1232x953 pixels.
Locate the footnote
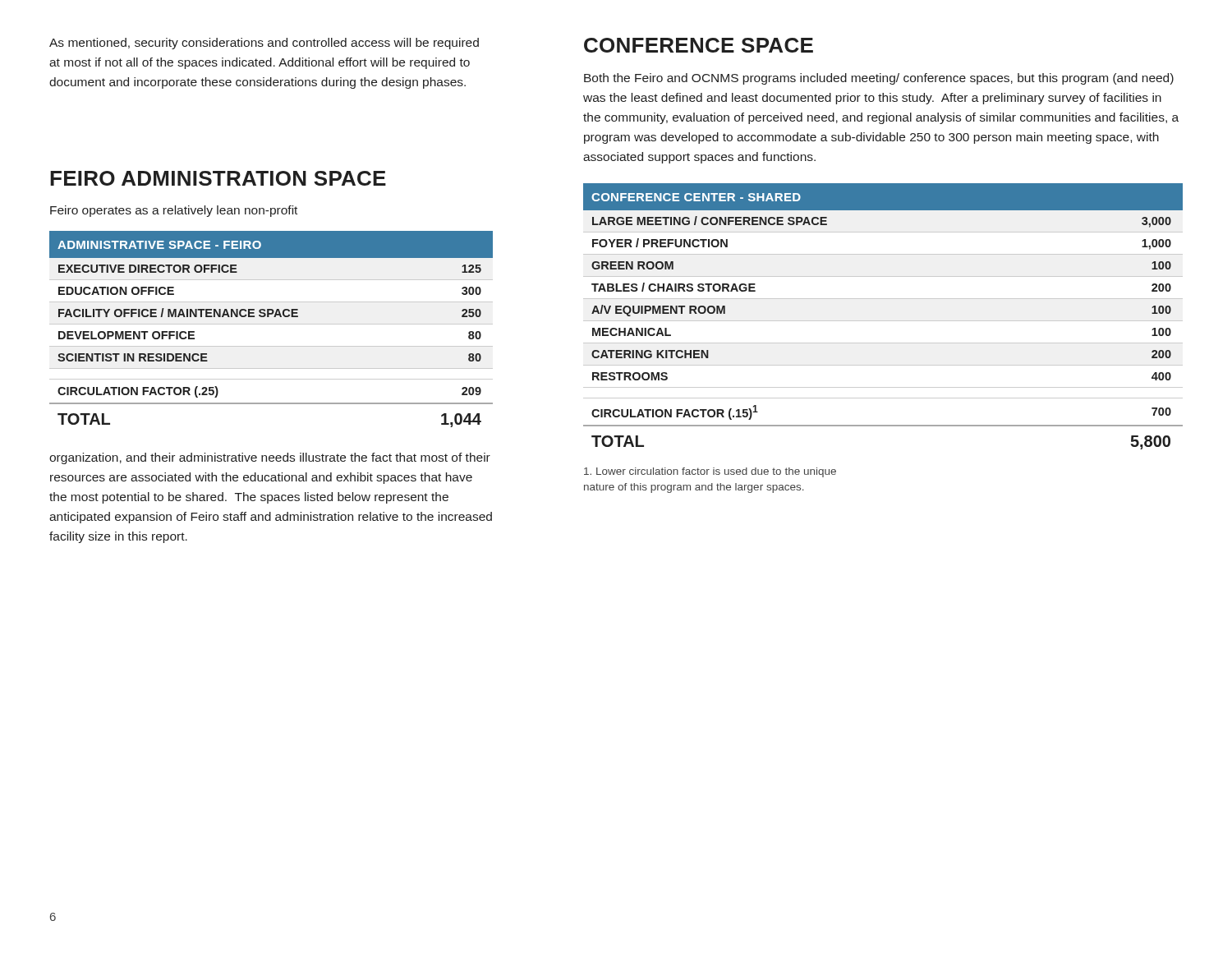(710, 479)
